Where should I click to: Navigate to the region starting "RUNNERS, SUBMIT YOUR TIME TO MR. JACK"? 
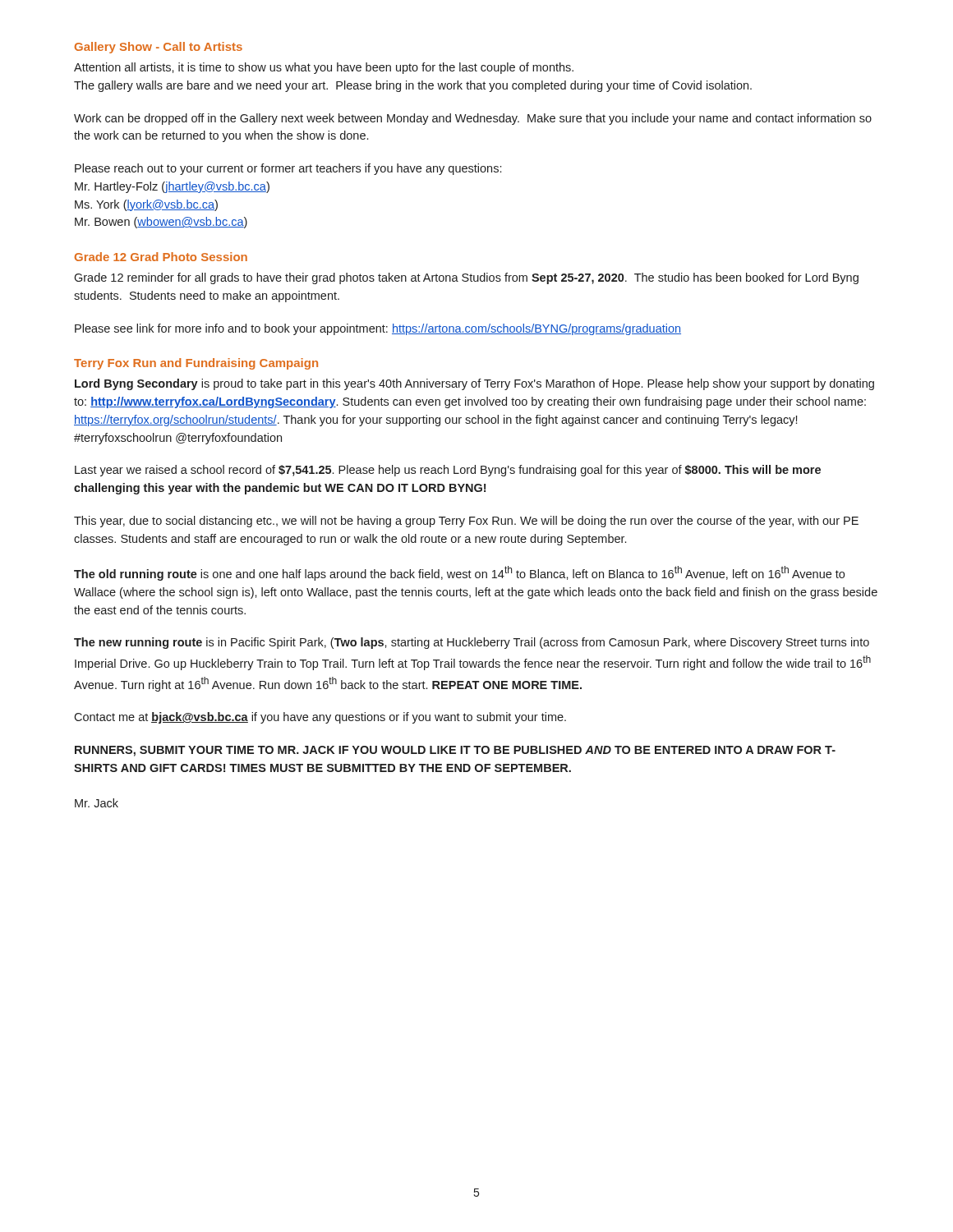pyautogui.click(x=455, y=759)
